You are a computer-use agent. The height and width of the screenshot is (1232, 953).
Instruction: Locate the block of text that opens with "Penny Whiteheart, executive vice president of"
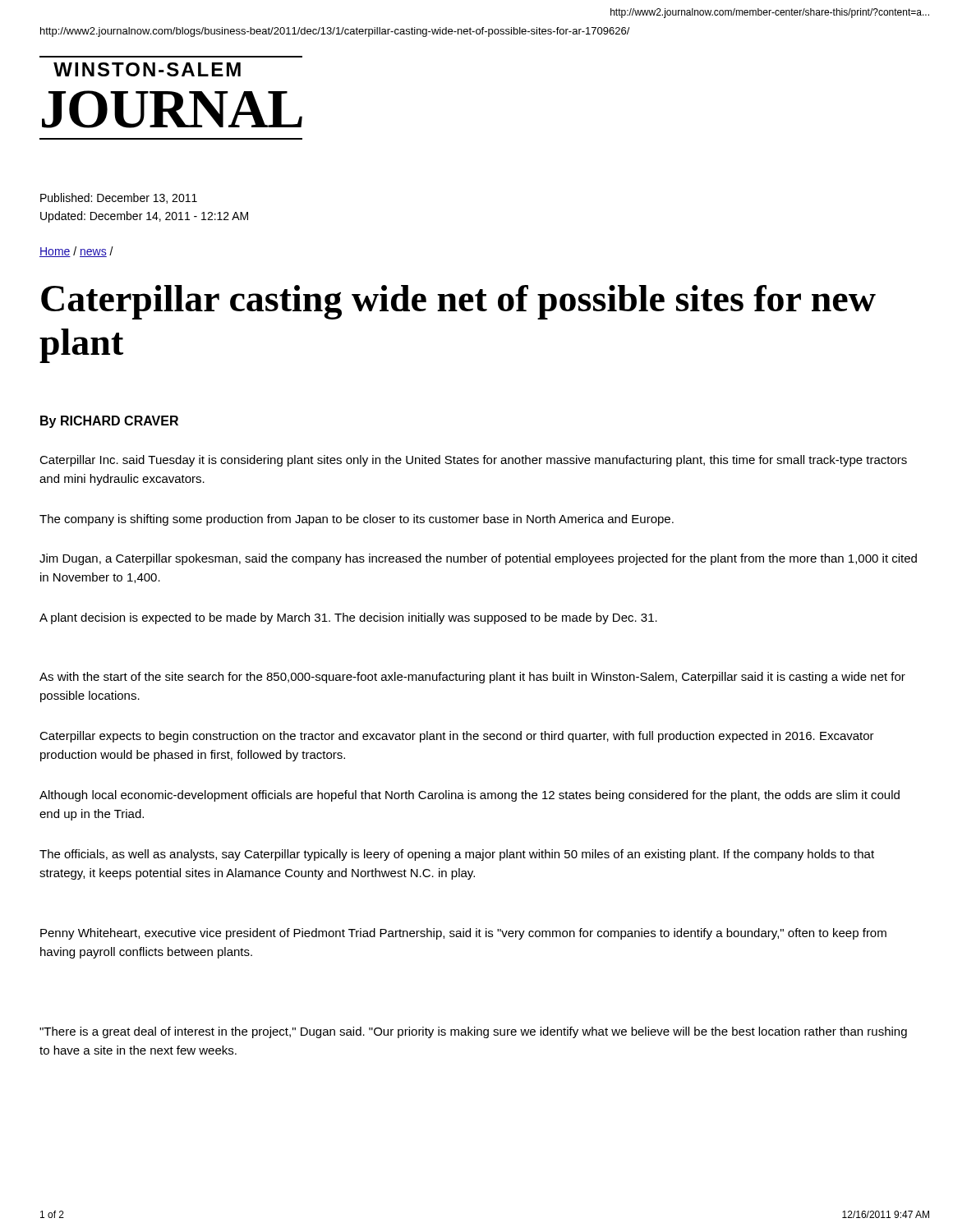463,942
